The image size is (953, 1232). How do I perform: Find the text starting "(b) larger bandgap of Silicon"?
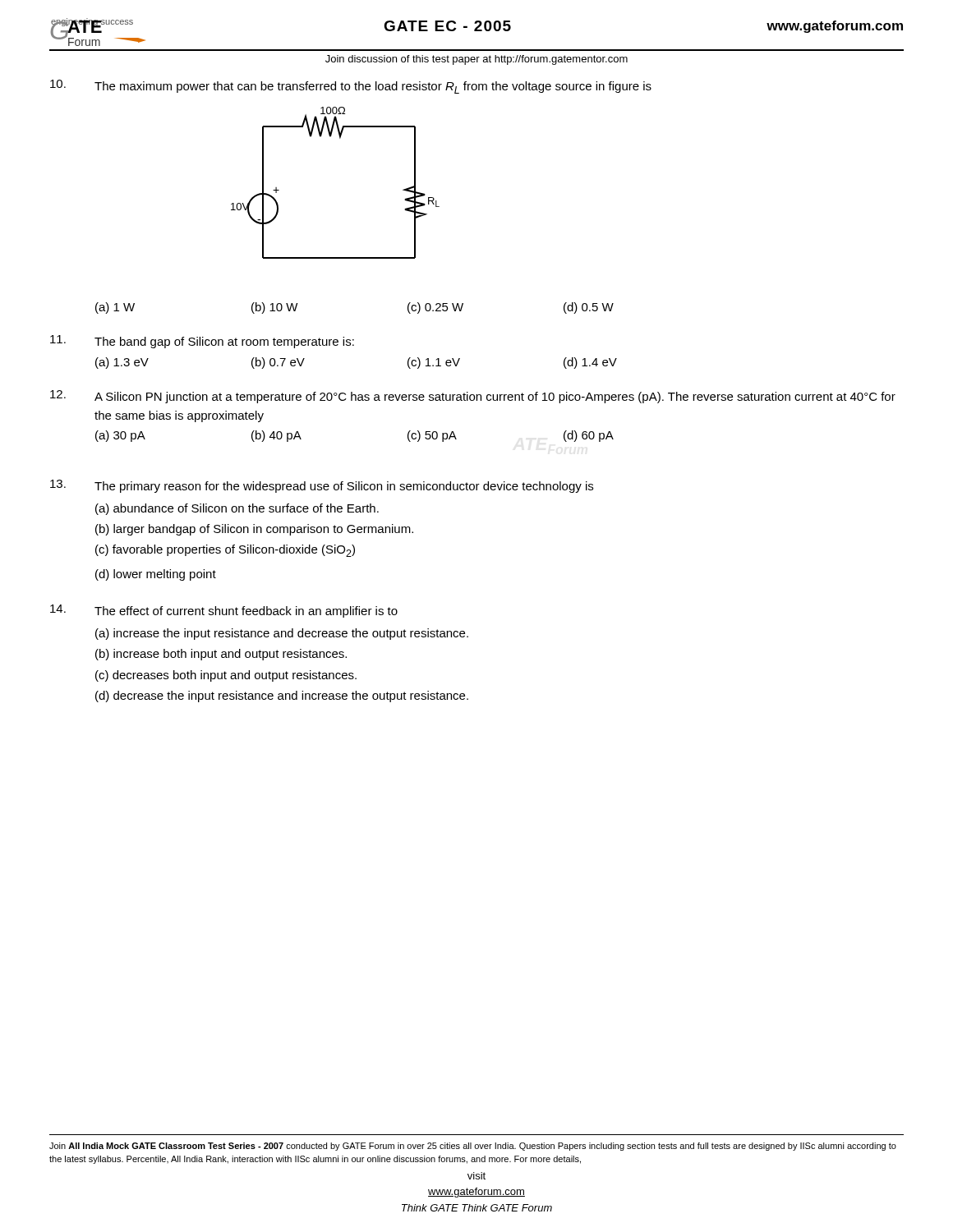pos(254,529)
